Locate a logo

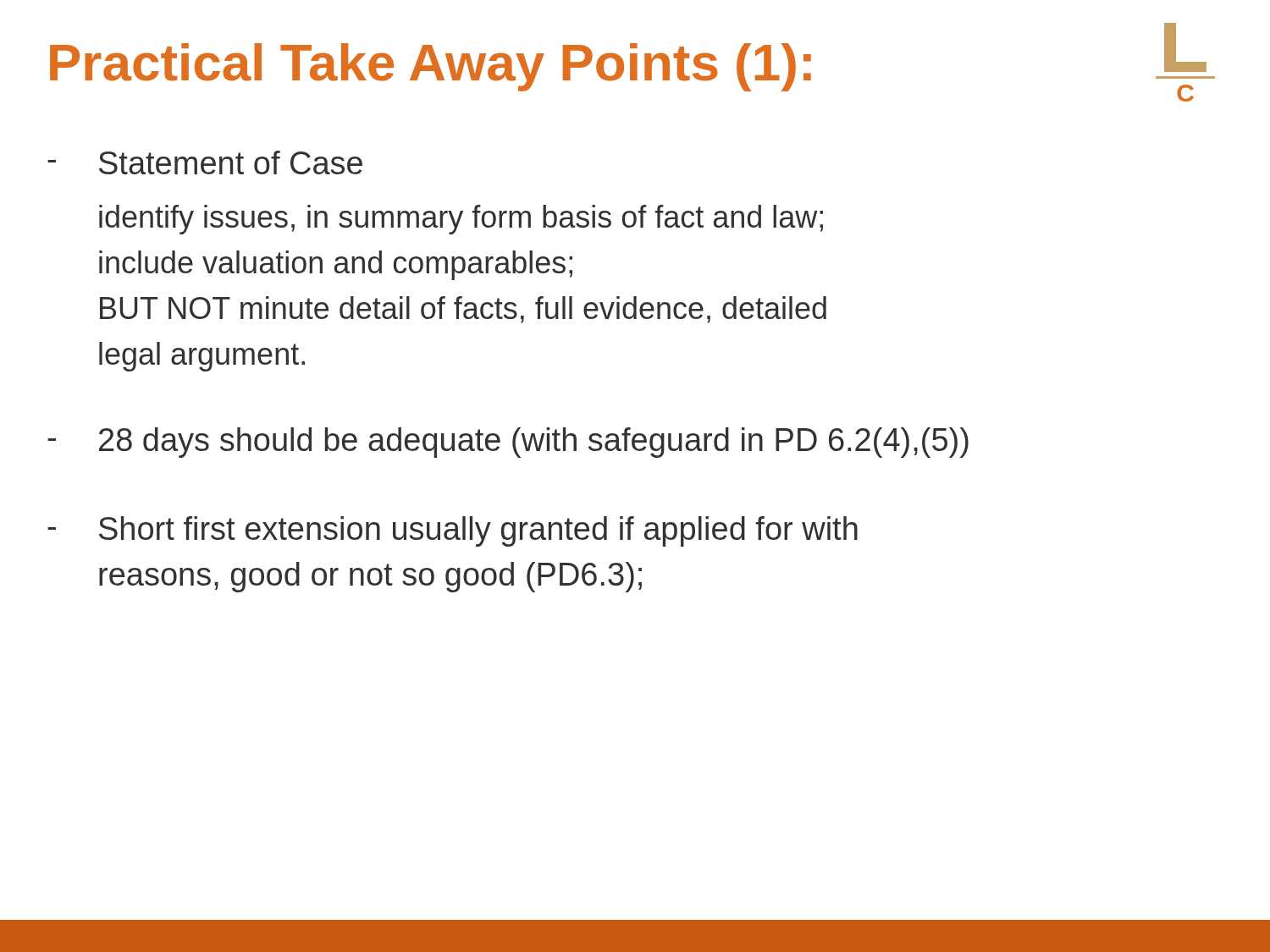point(1185,61)
